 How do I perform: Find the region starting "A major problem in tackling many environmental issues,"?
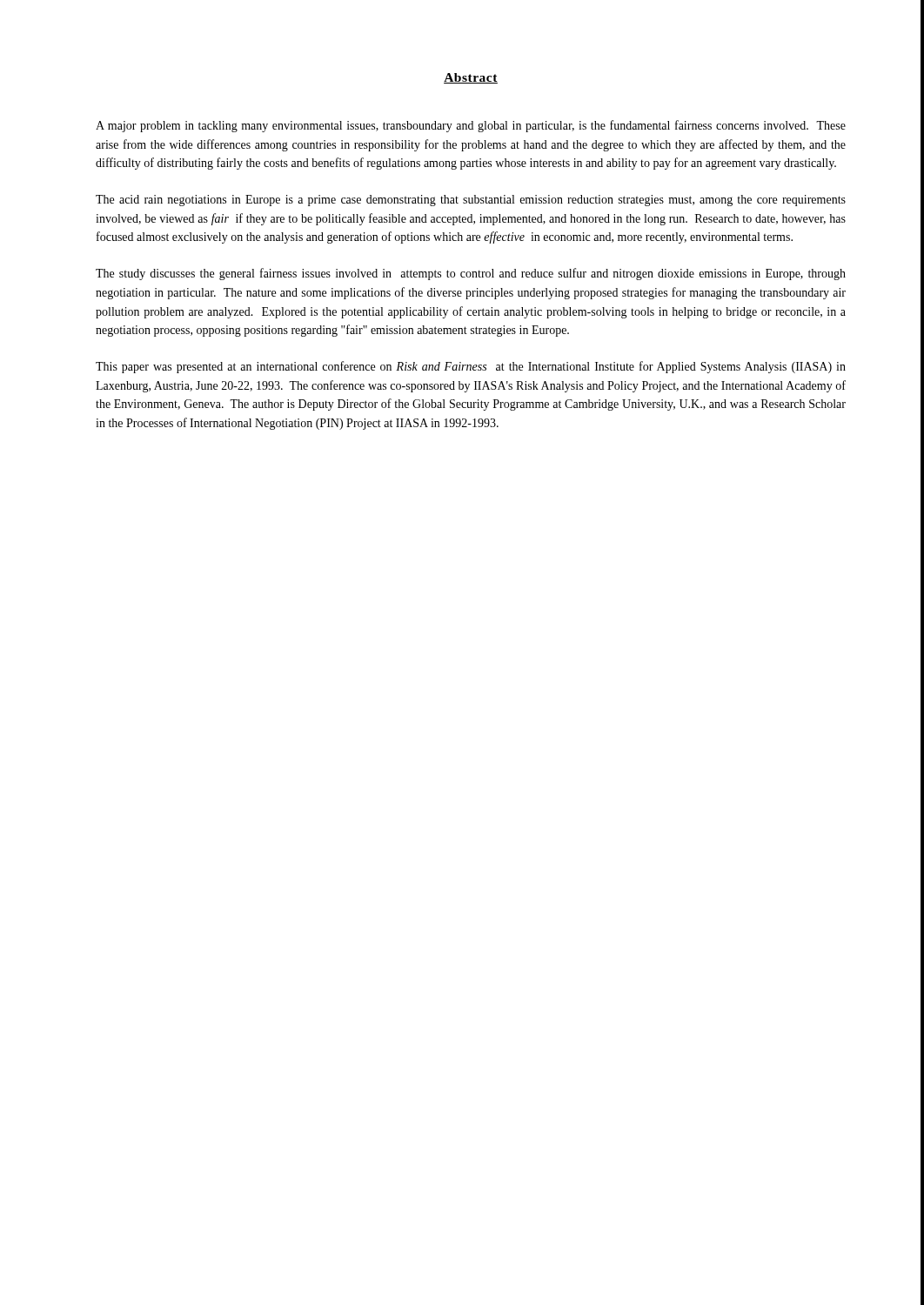click(471, 145)
